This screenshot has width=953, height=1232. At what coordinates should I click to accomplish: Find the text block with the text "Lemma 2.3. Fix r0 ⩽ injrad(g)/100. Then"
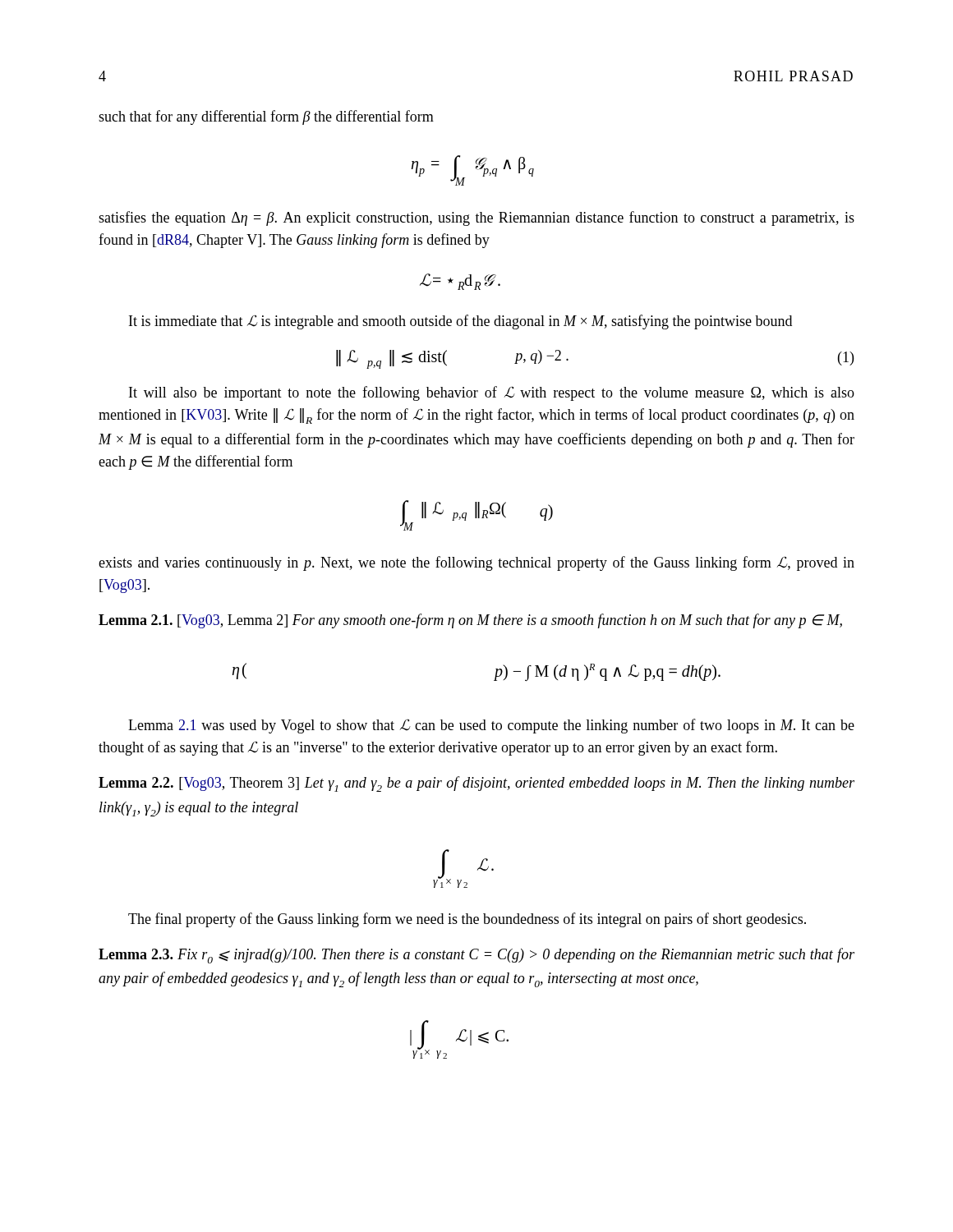[x=476, y=968]
